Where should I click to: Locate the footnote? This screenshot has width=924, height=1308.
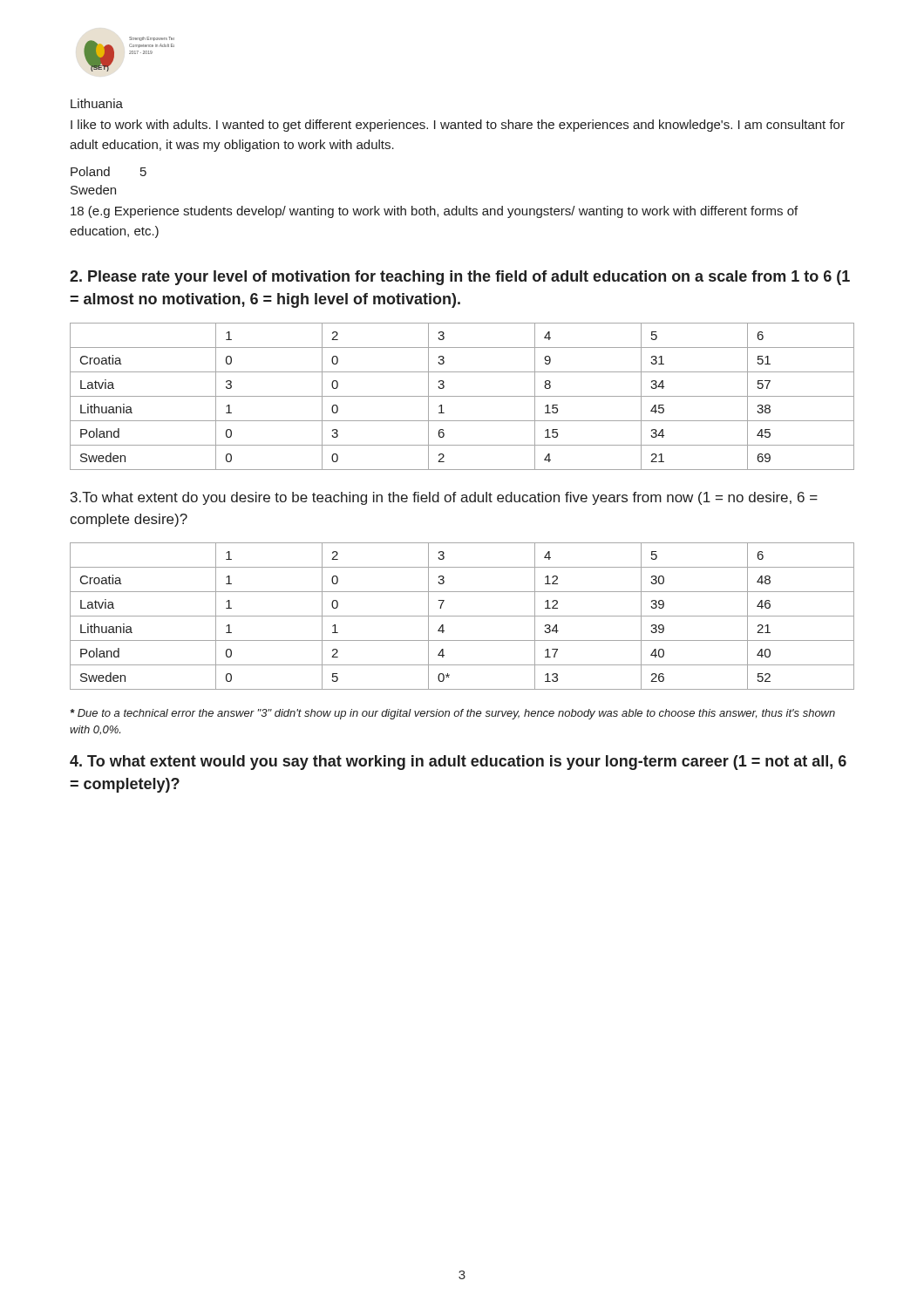click(453, 721)
